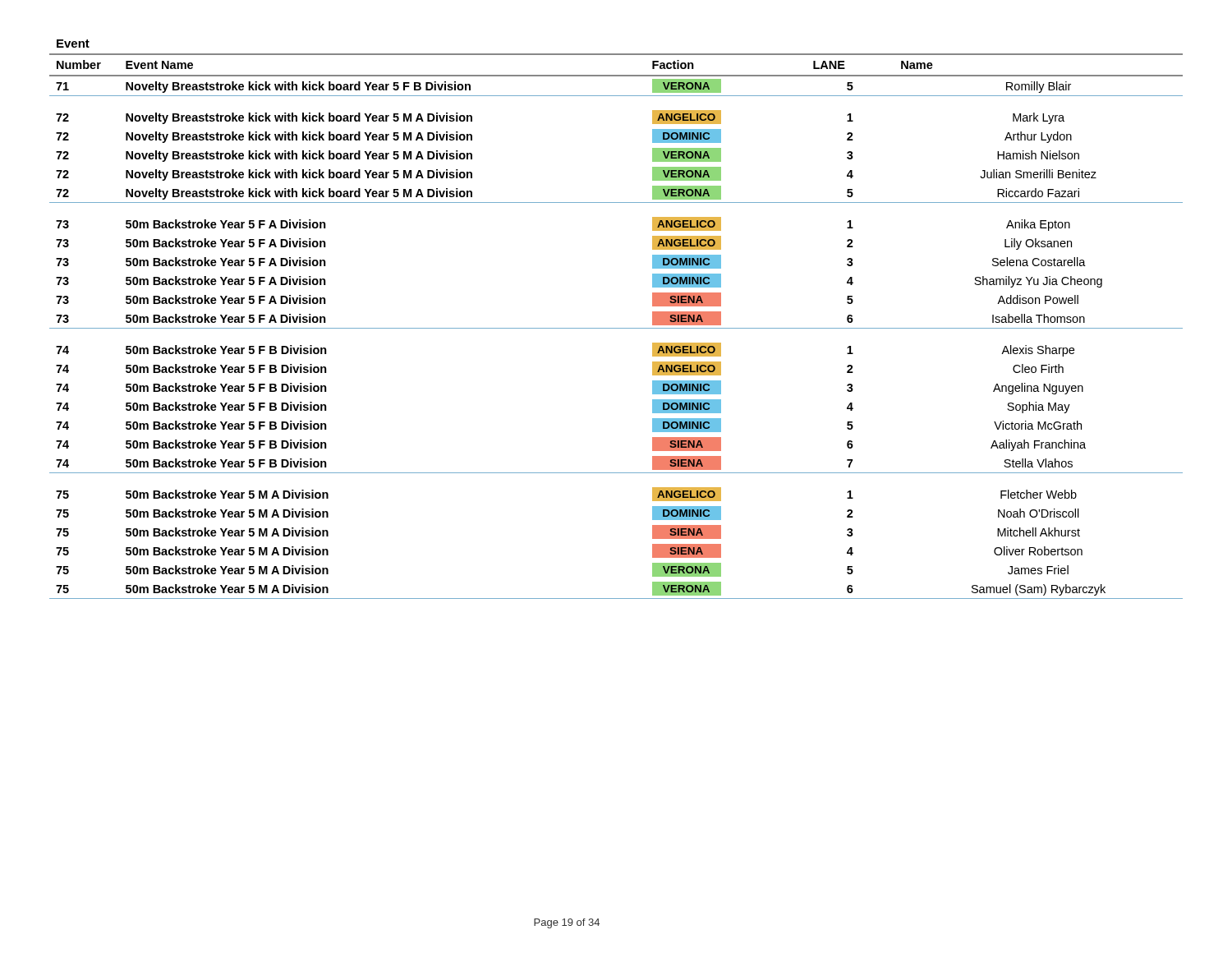Find the table that mentions "50m Backstroke Year 5"
Viewport: 1232px width, 953px height.
(x=616, y=316)
